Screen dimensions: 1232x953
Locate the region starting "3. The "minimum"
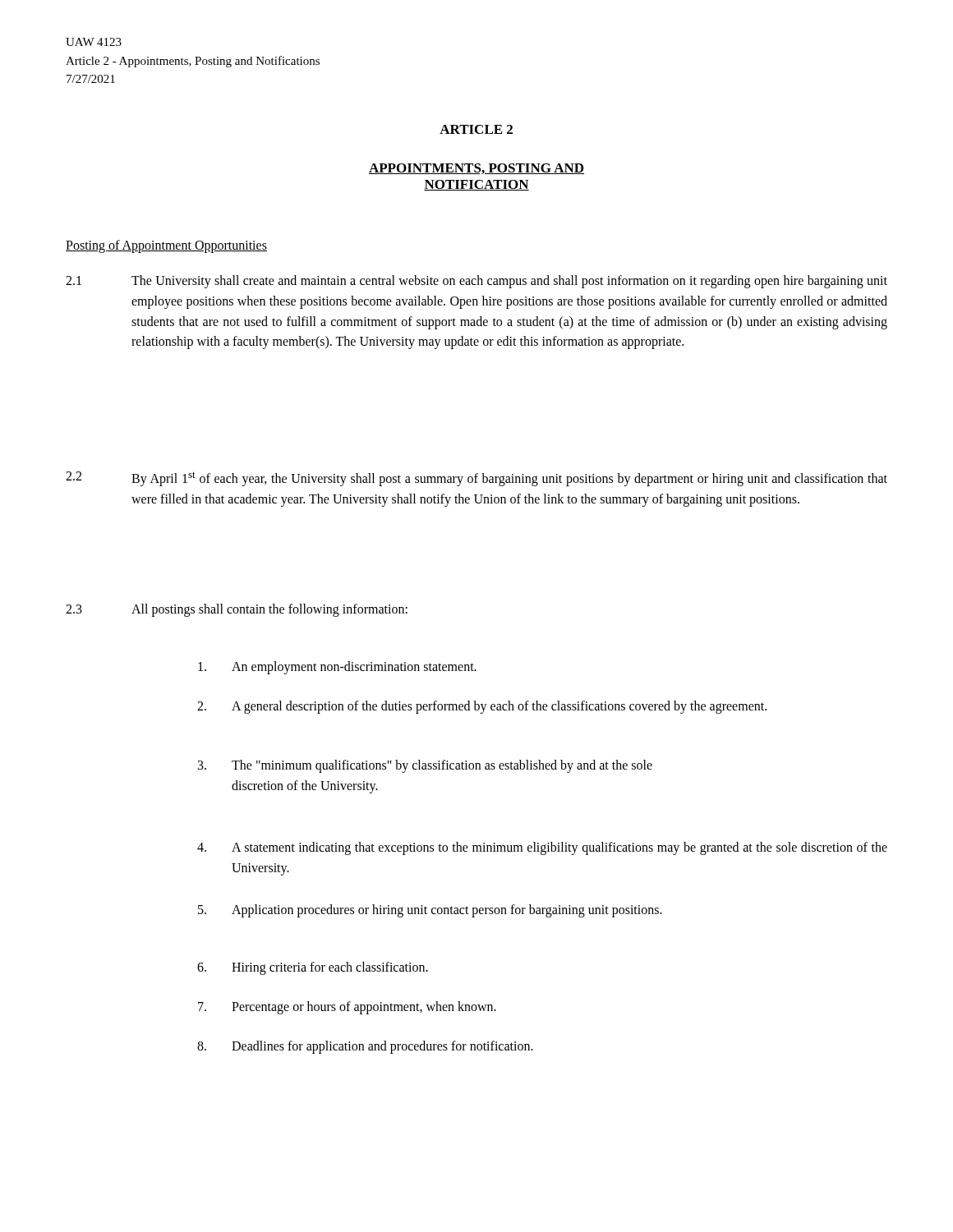(542, 776)
